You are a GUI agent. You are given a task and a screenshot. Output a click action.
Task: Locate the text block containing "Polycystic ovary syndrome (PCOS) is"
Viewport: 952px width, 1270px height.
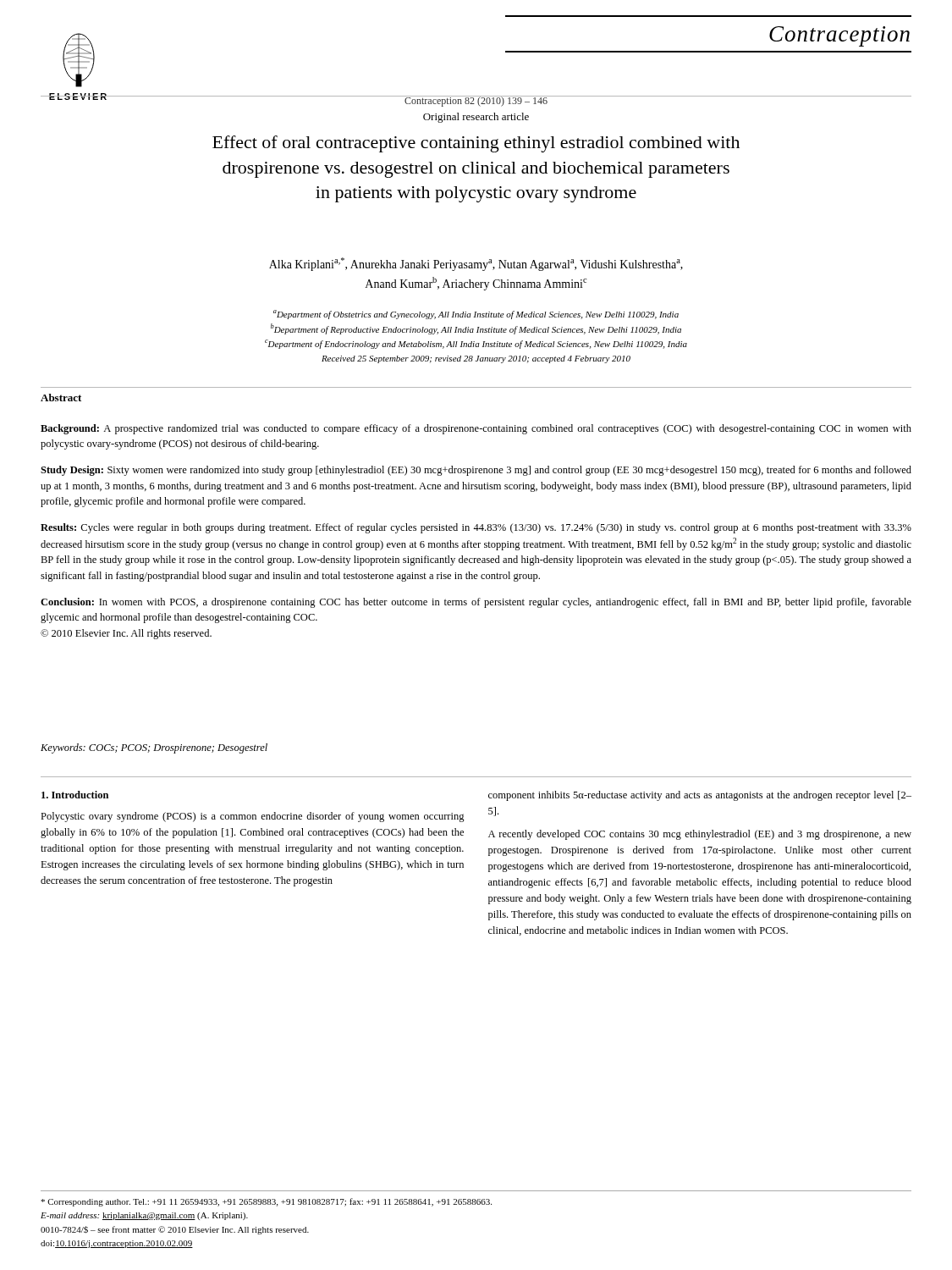tap(252, 849)
